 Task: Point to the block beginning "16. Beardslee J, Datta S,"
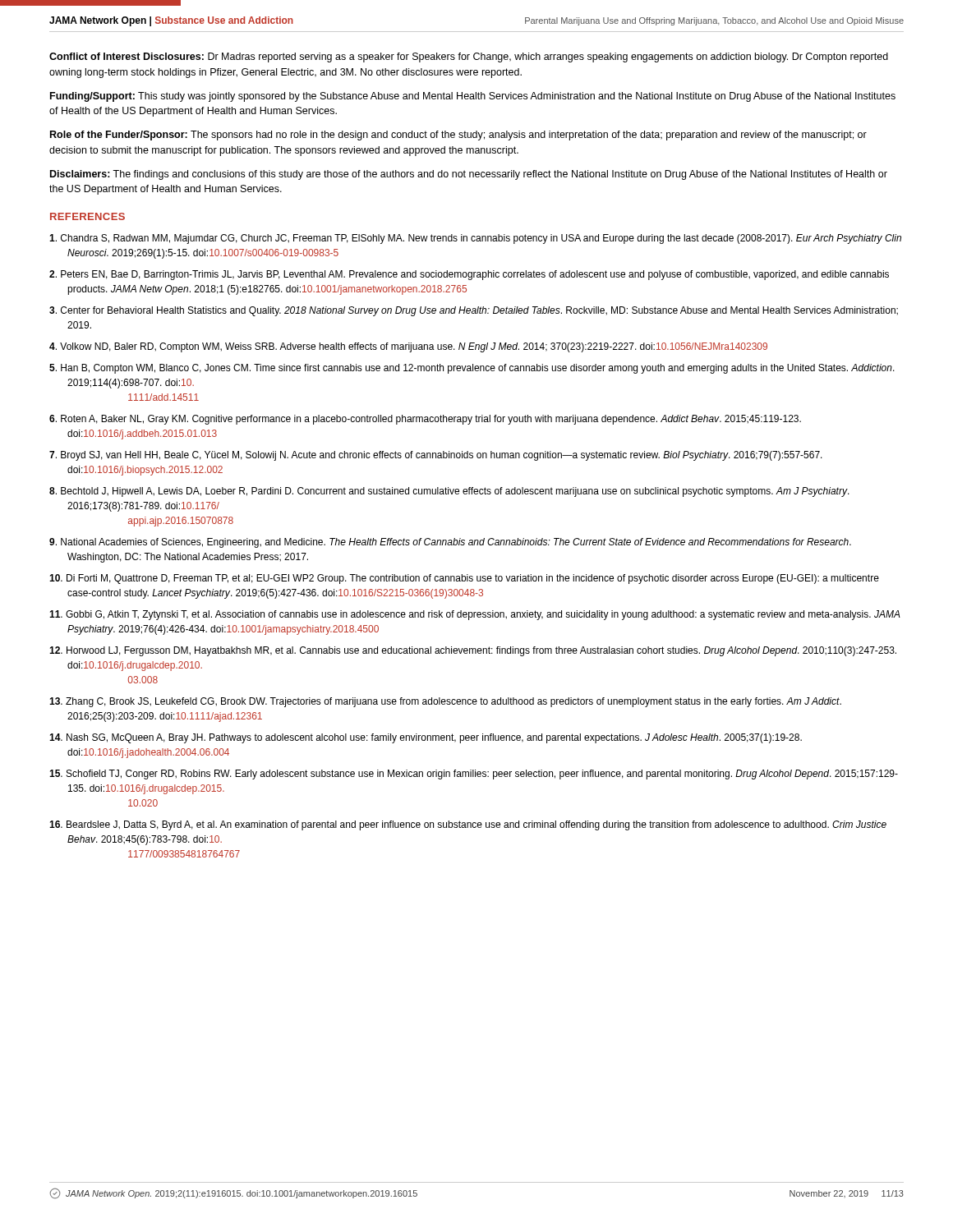tap(468, 839)
